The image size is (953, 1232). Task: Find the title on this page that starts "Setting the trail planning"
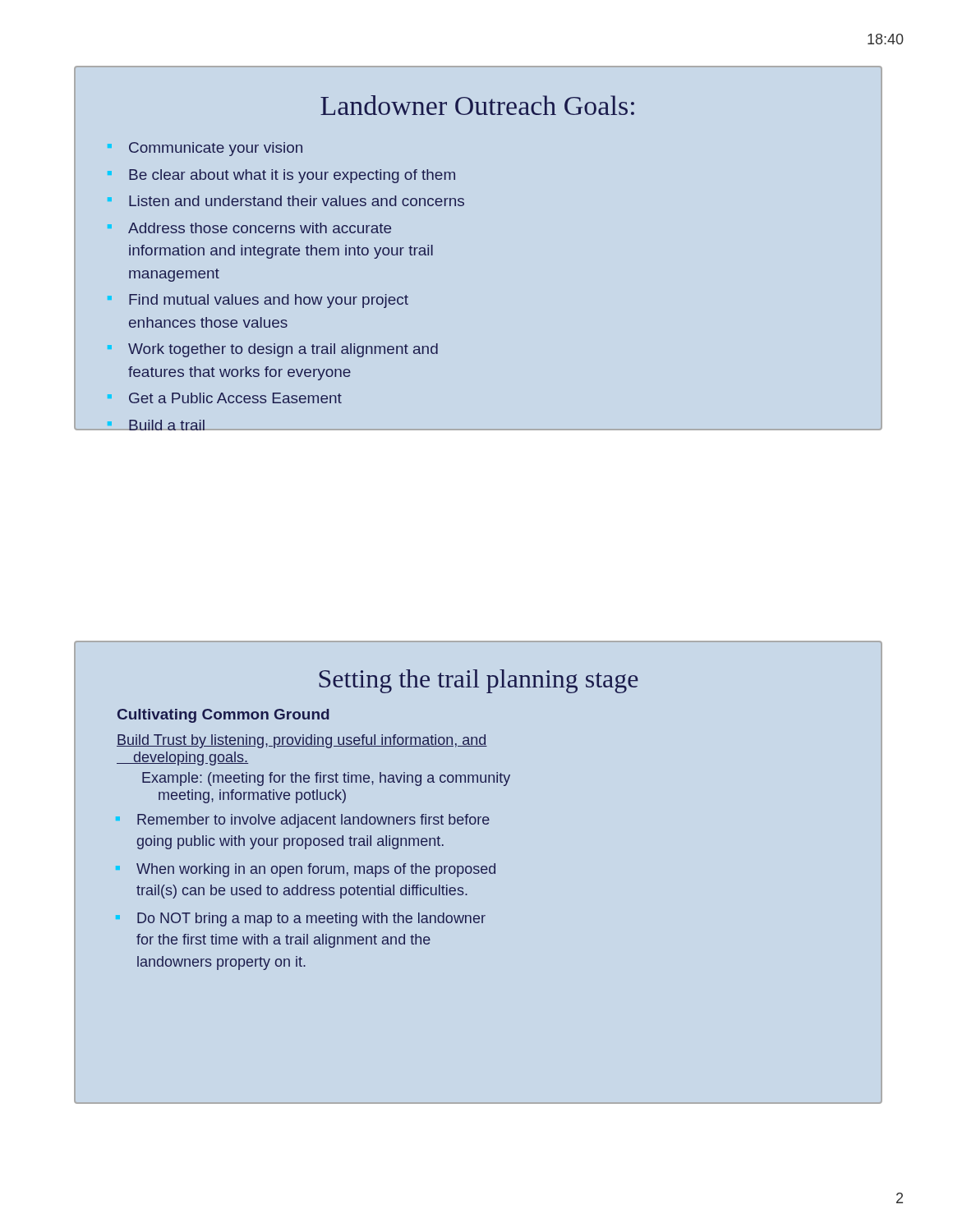pos(478,678)
